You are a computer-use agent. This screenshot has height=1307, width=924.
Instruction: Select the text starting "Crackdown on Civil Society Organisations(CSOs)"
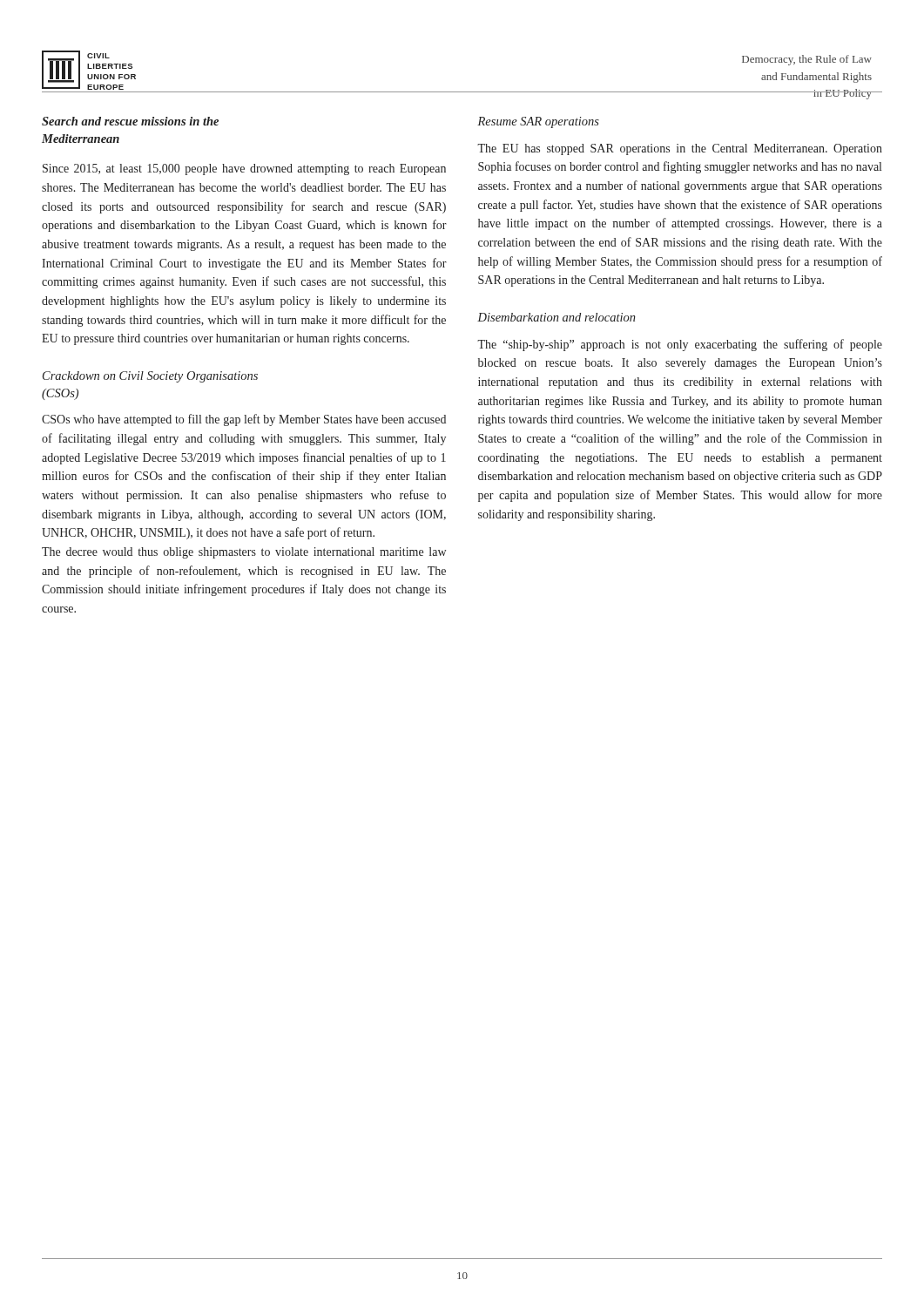coord(150,384)
